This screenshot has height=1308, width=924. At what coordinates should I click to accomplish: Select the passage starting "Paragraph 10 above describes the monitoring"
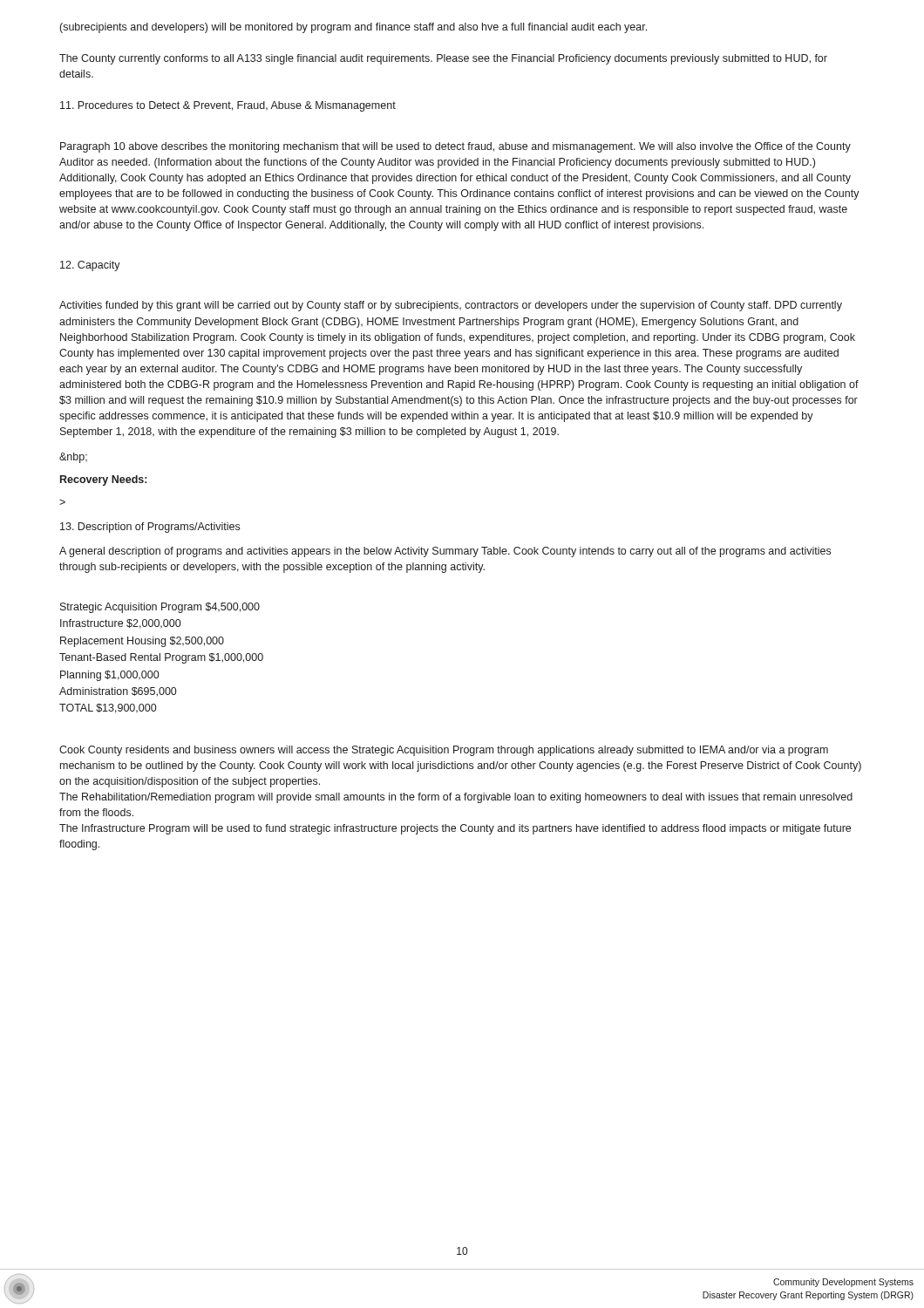click(x=459, y=186)
